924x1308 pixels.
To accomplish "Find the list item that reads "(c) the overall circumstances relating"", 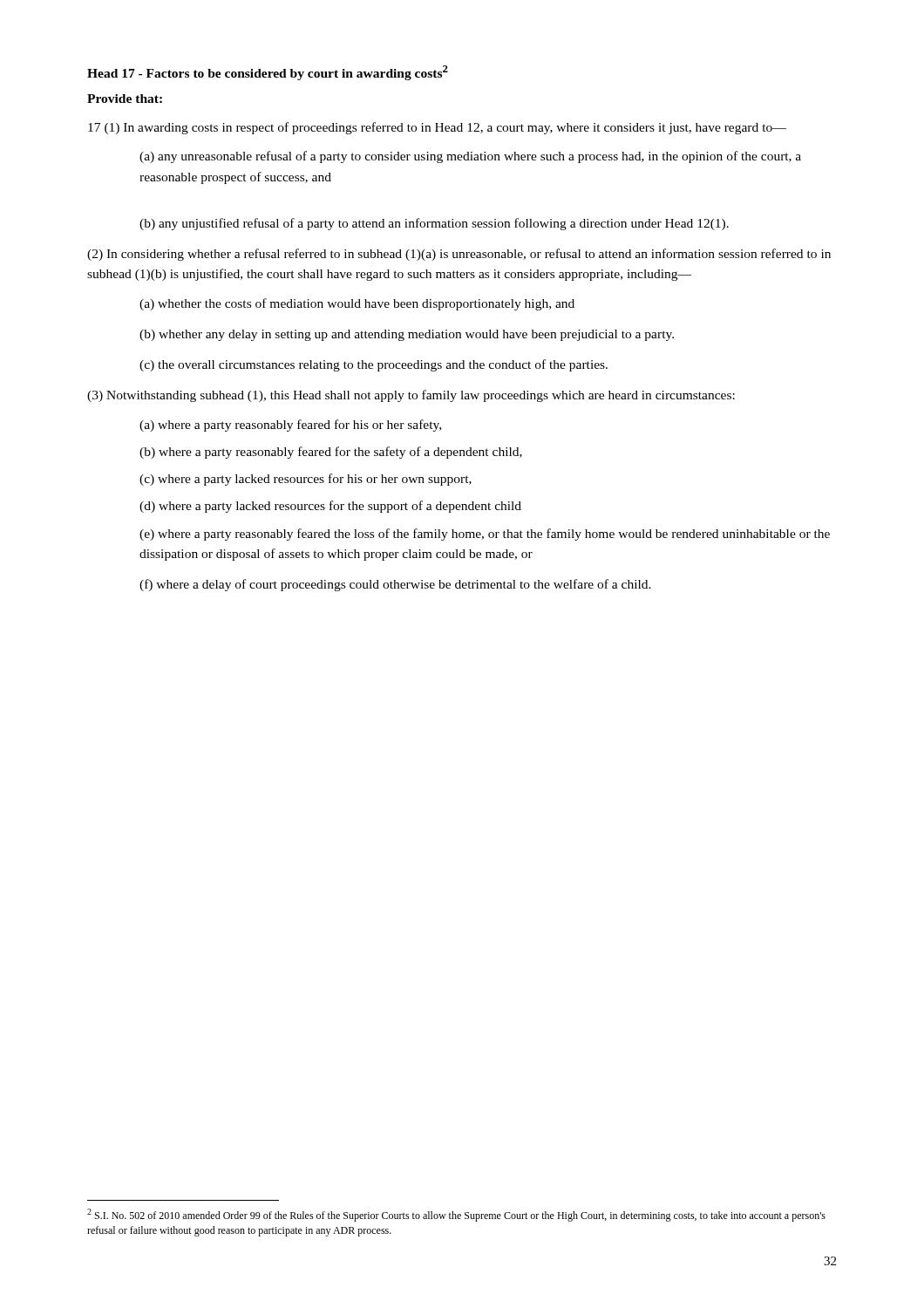I will (374, 364).
